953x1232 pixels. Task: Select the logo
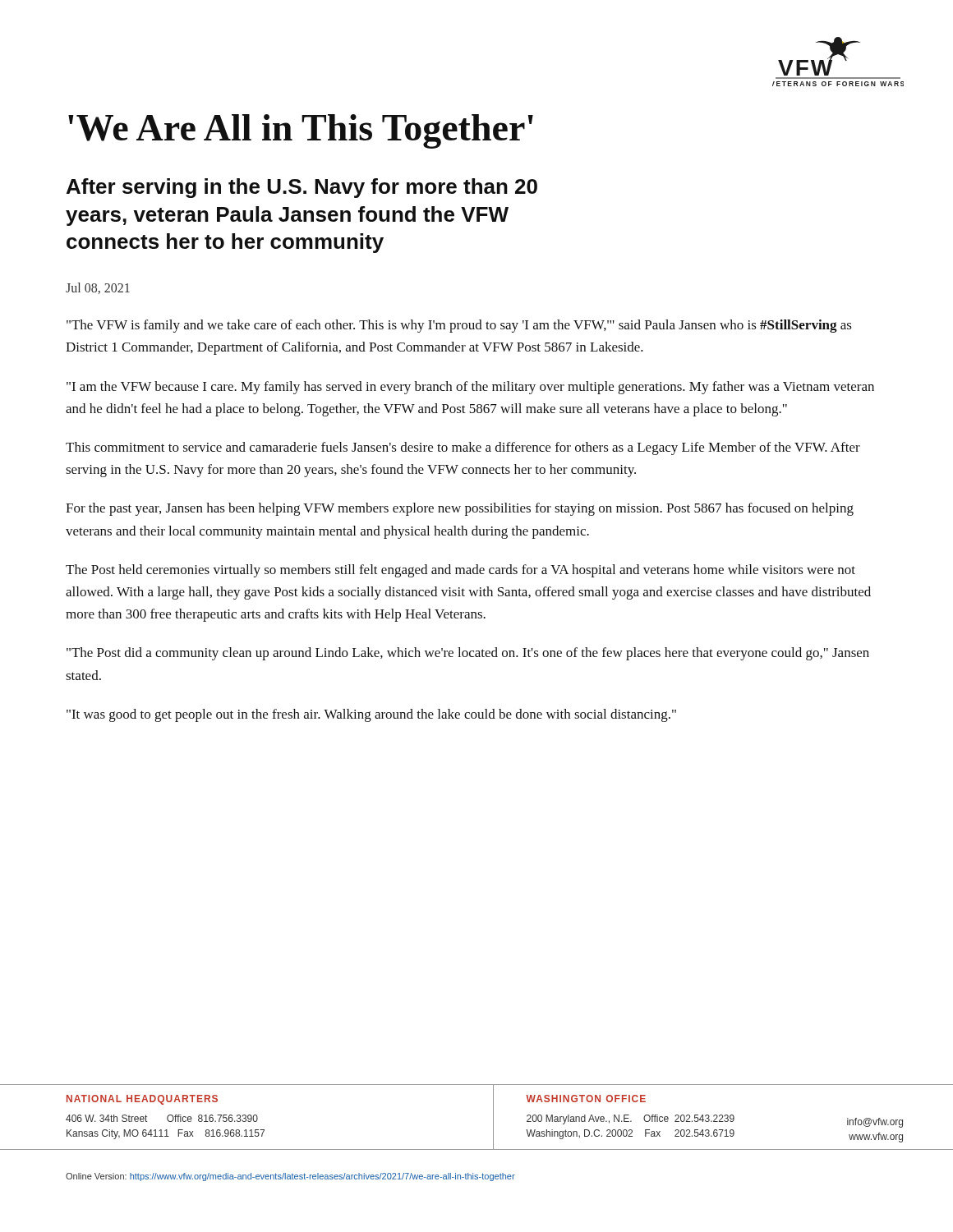[838, 62]
